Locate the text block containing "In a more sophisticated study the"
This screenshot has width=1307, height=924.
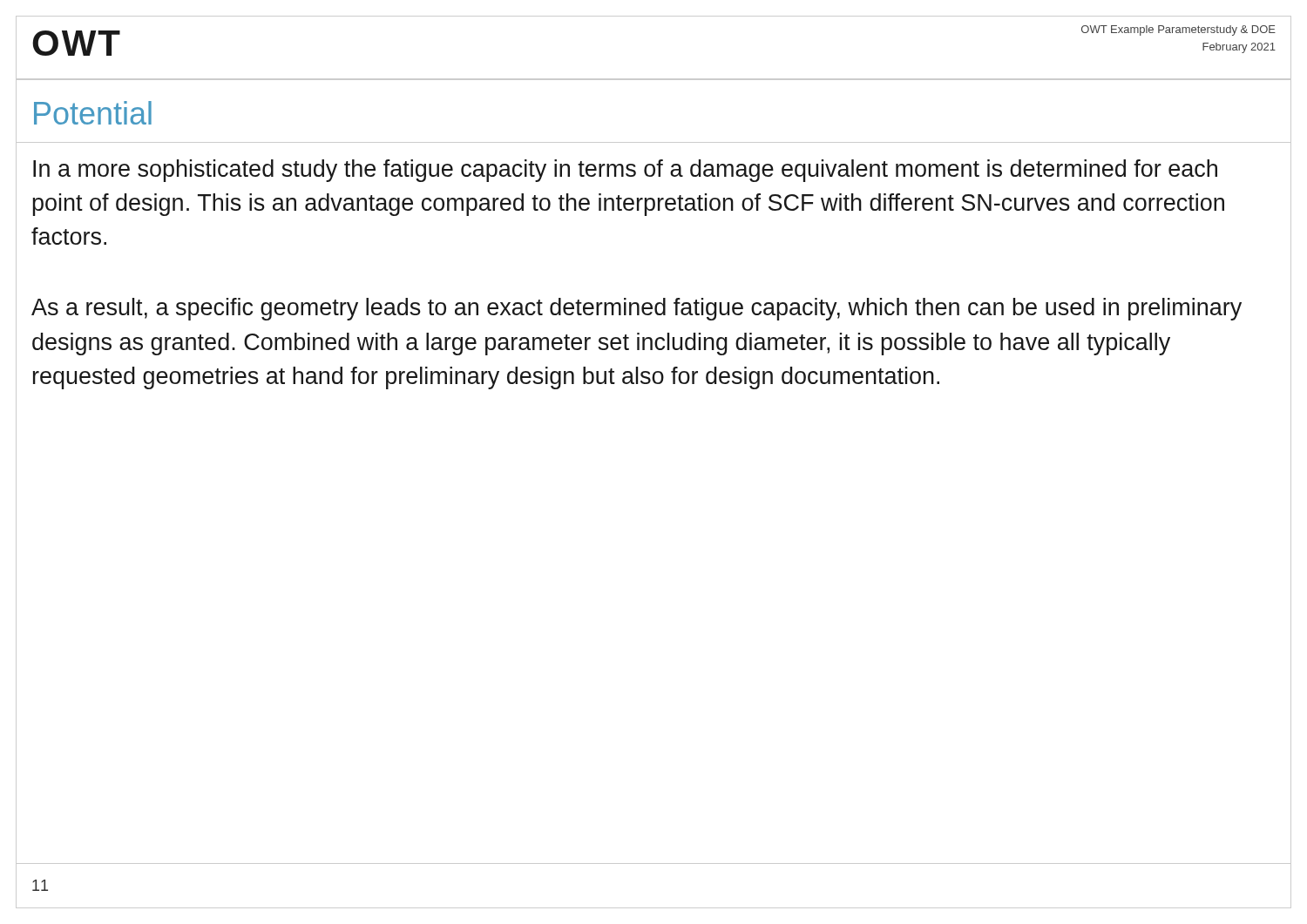coord(629,203)
